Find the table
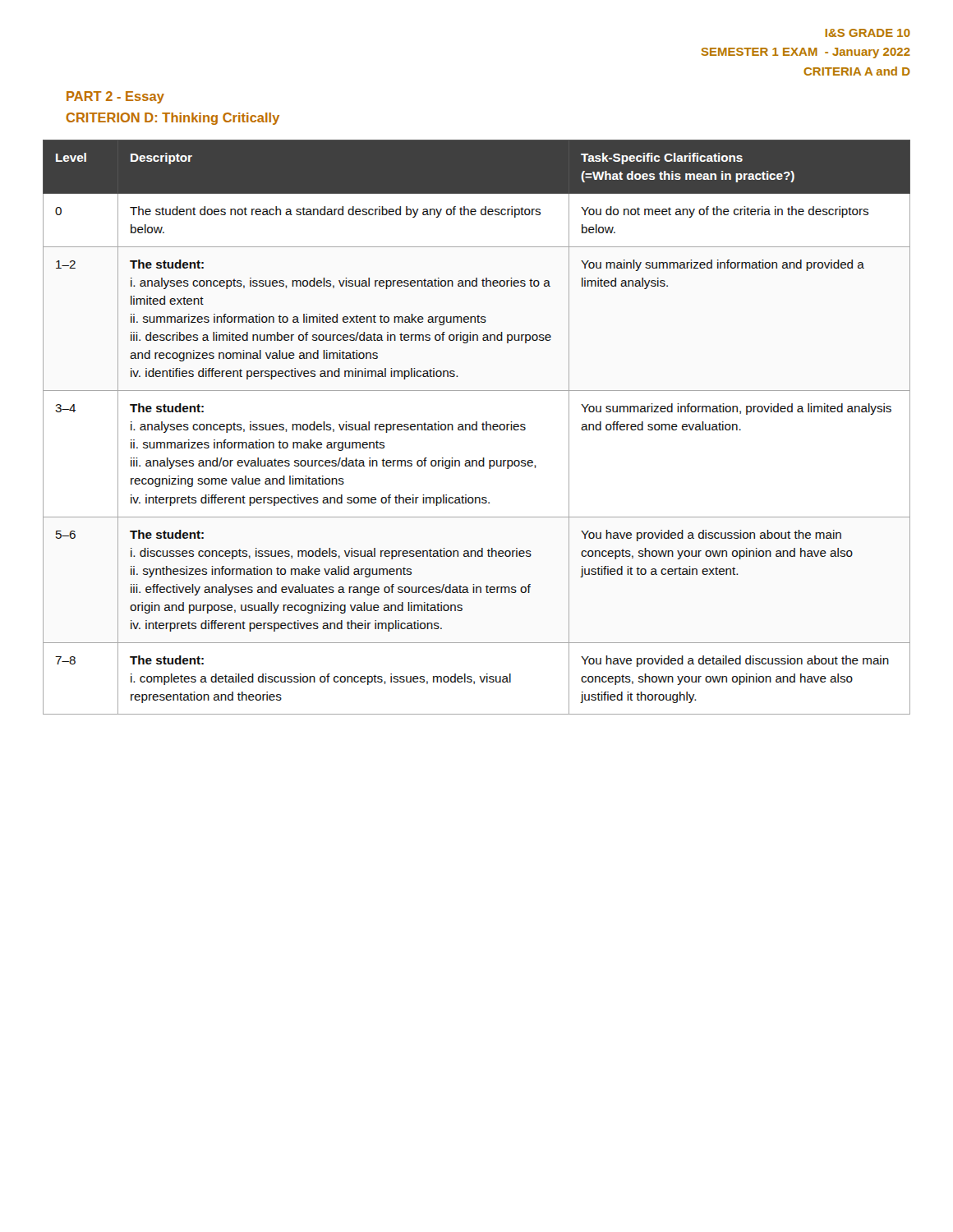This screenshot has width=953, height=1232. [476, 427]
